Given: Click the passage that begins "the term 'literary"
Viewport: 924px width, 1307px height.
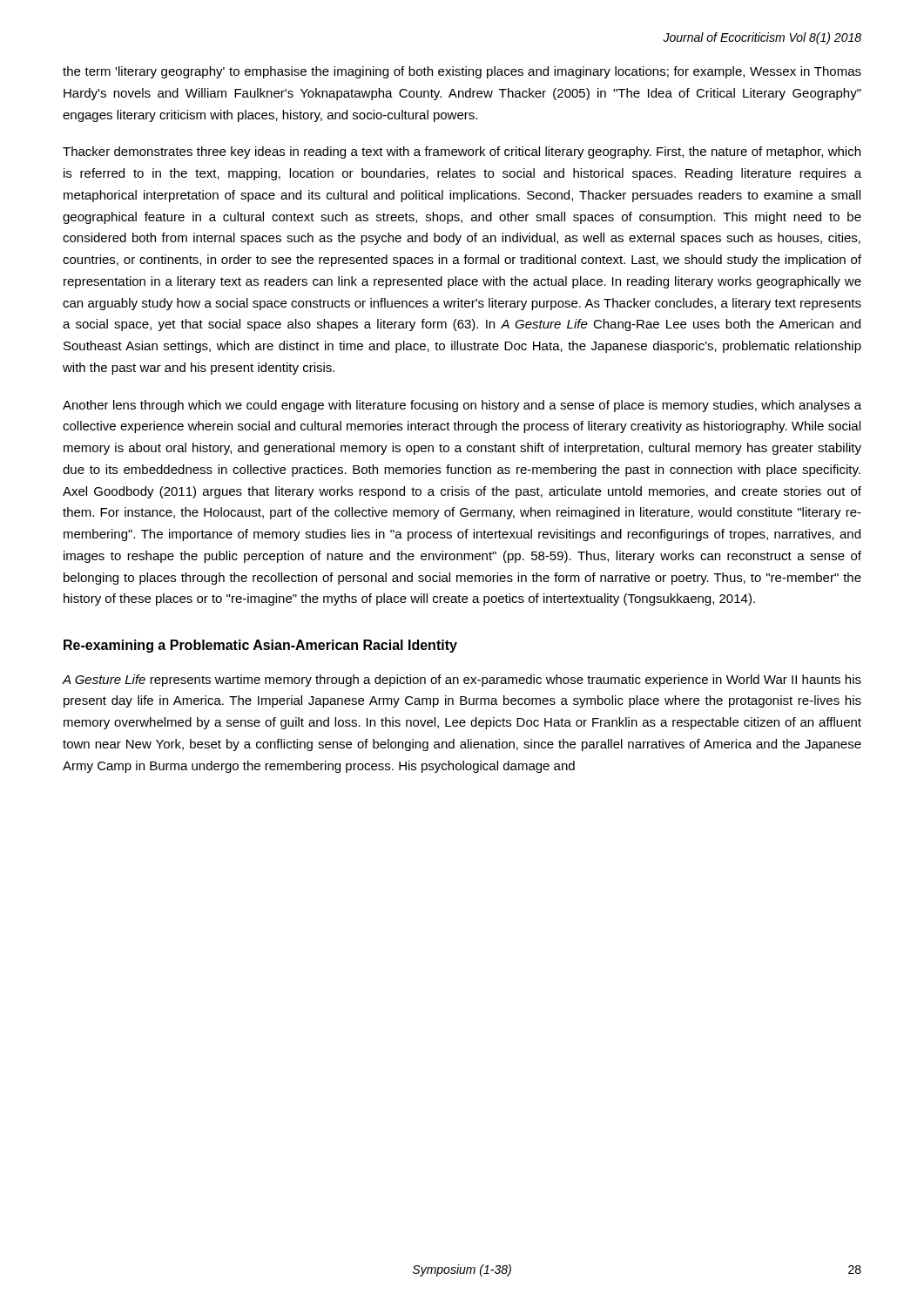Looking at the screenshot, I should click(x=462, y=93).
